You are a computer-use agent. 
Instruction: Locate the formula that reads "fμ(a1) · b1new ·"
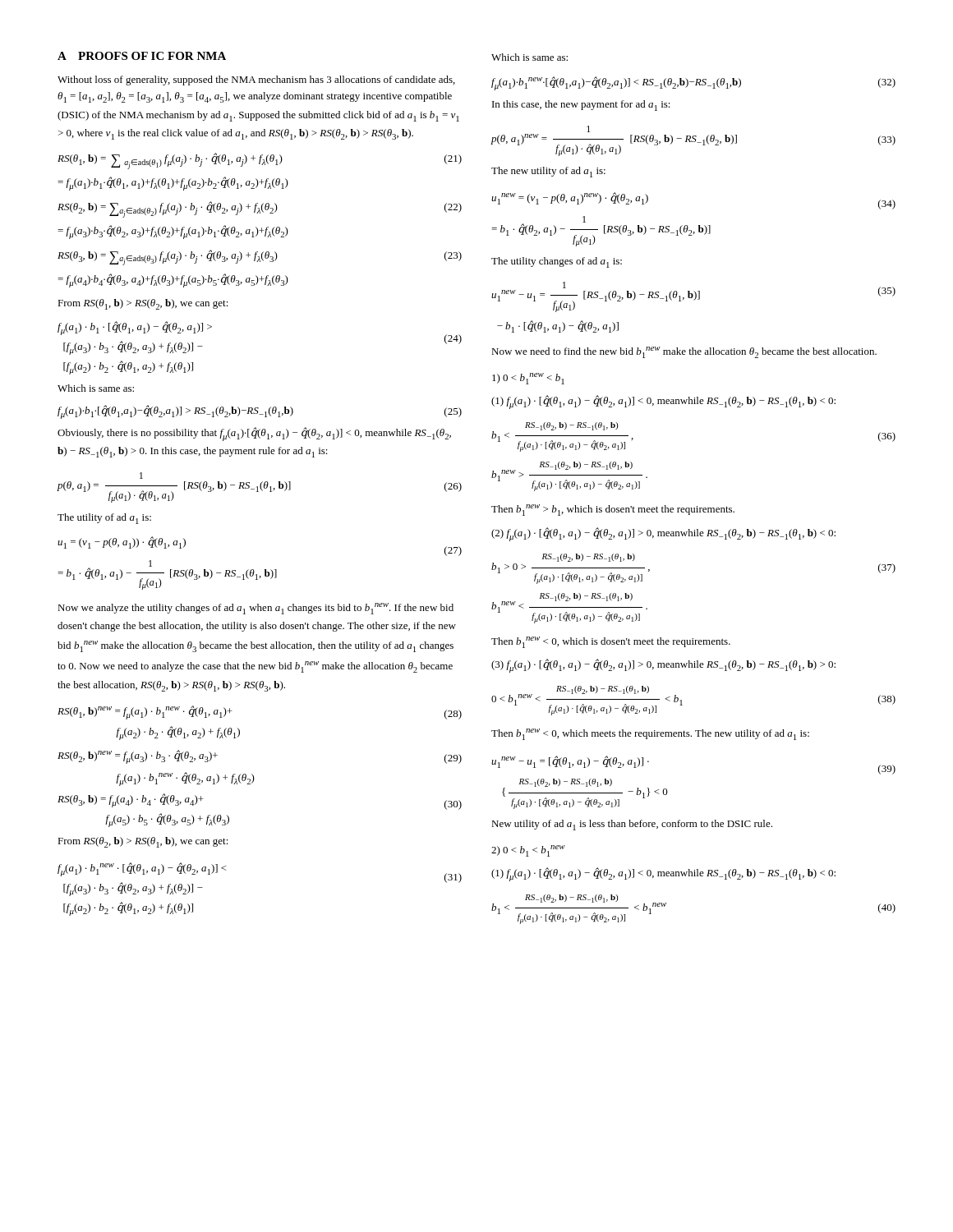(x=152, y=884)
